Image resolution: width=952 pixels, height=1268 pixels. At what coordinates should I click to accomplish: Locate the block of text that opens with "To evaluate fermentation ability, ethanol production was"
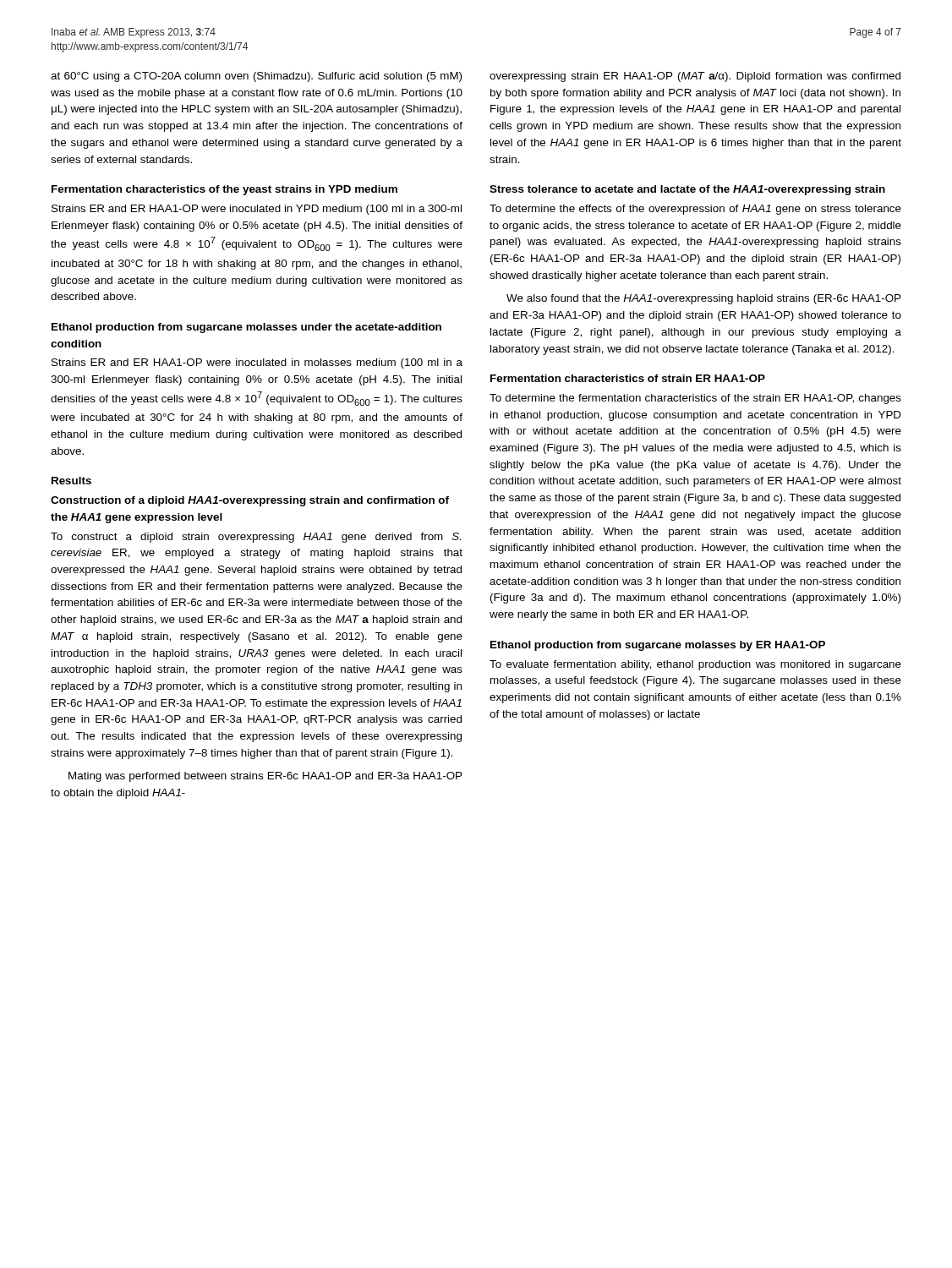(695, 689)
